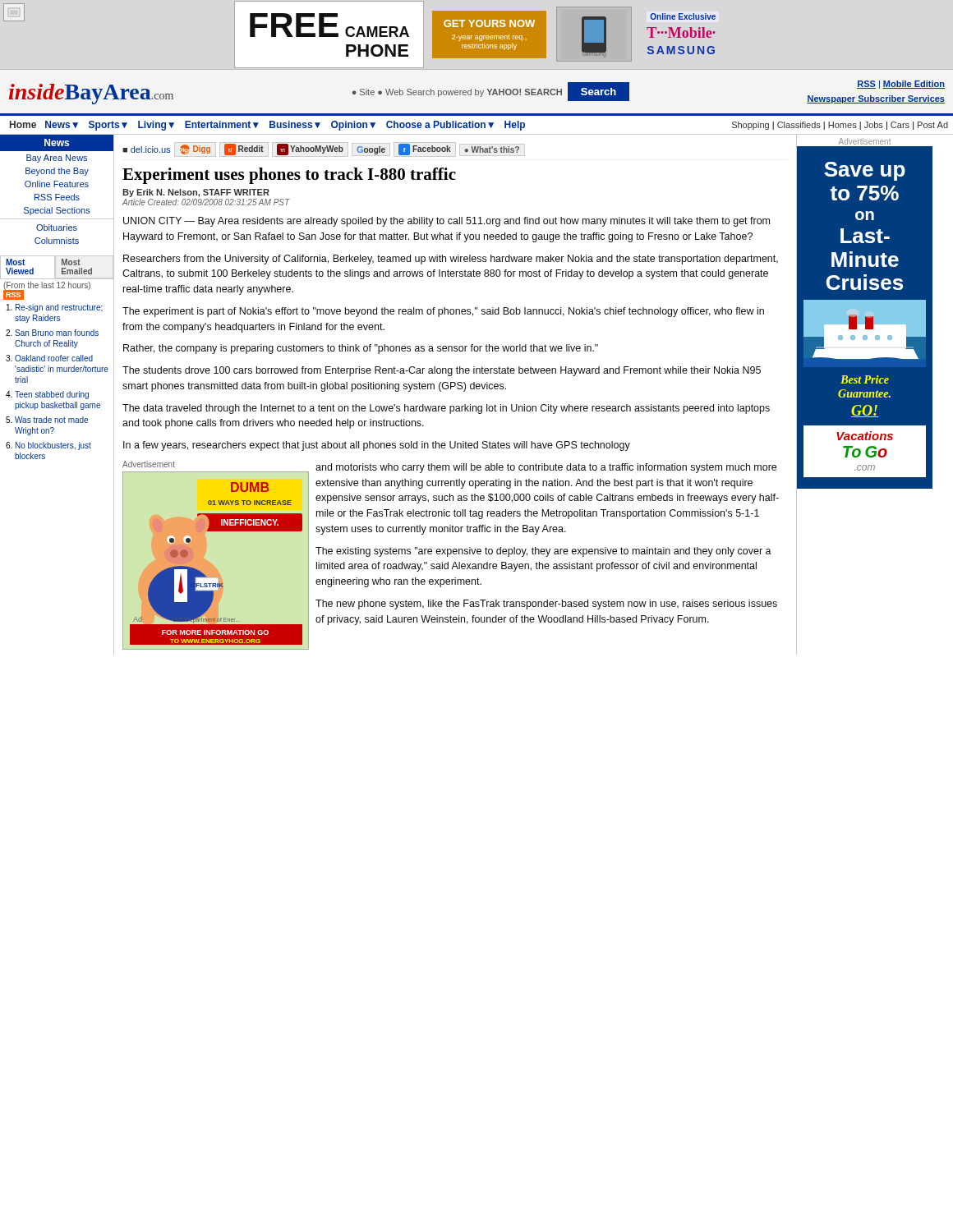The height and width of the screenshot is (1232, 953).
Task: Locate the list item containing "Beyond the Bay"
Action: pyautogui.click(x=57, y=171)
